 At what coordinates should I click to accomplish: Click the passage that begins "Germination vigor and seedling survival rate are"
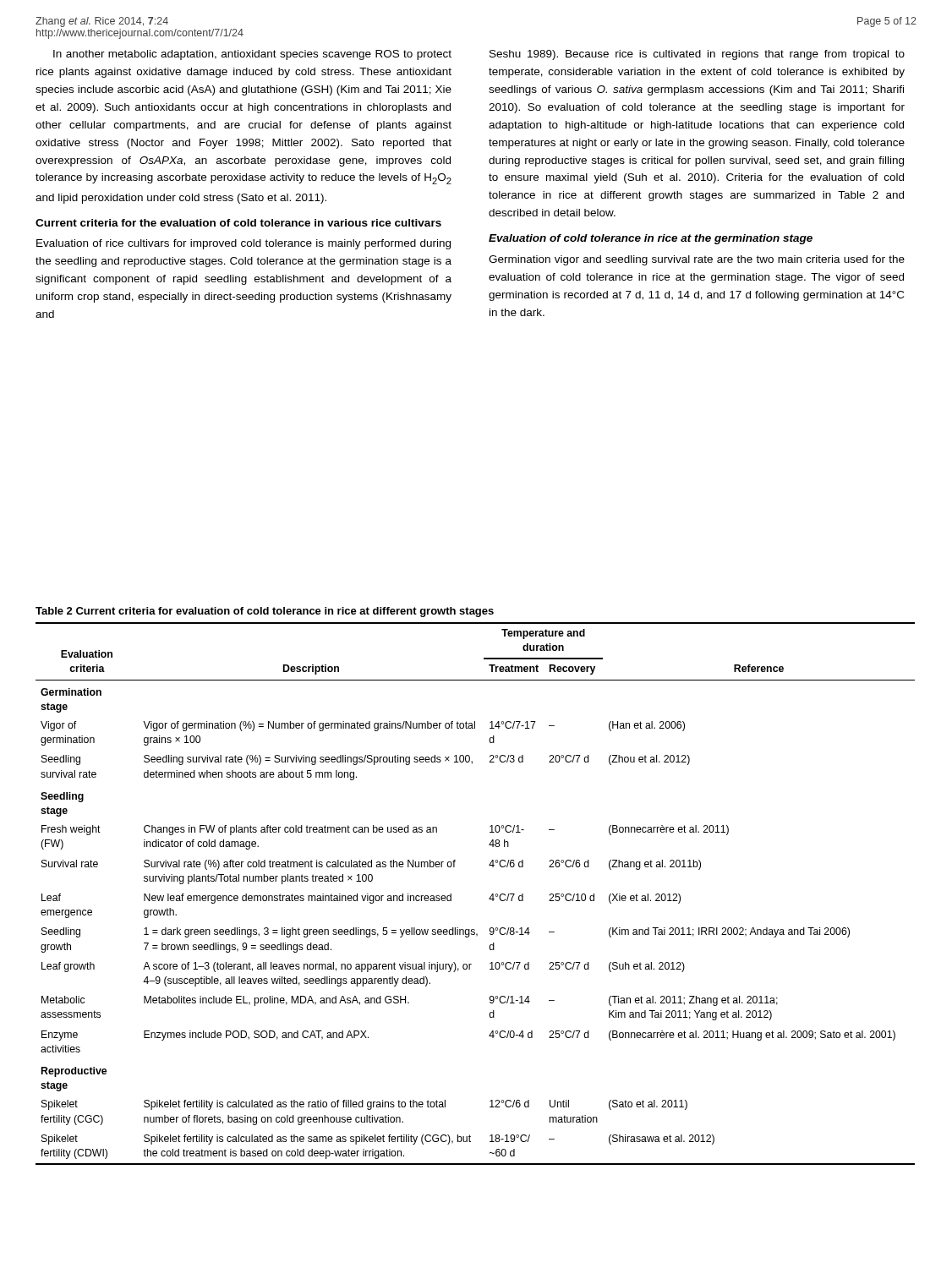697,287
